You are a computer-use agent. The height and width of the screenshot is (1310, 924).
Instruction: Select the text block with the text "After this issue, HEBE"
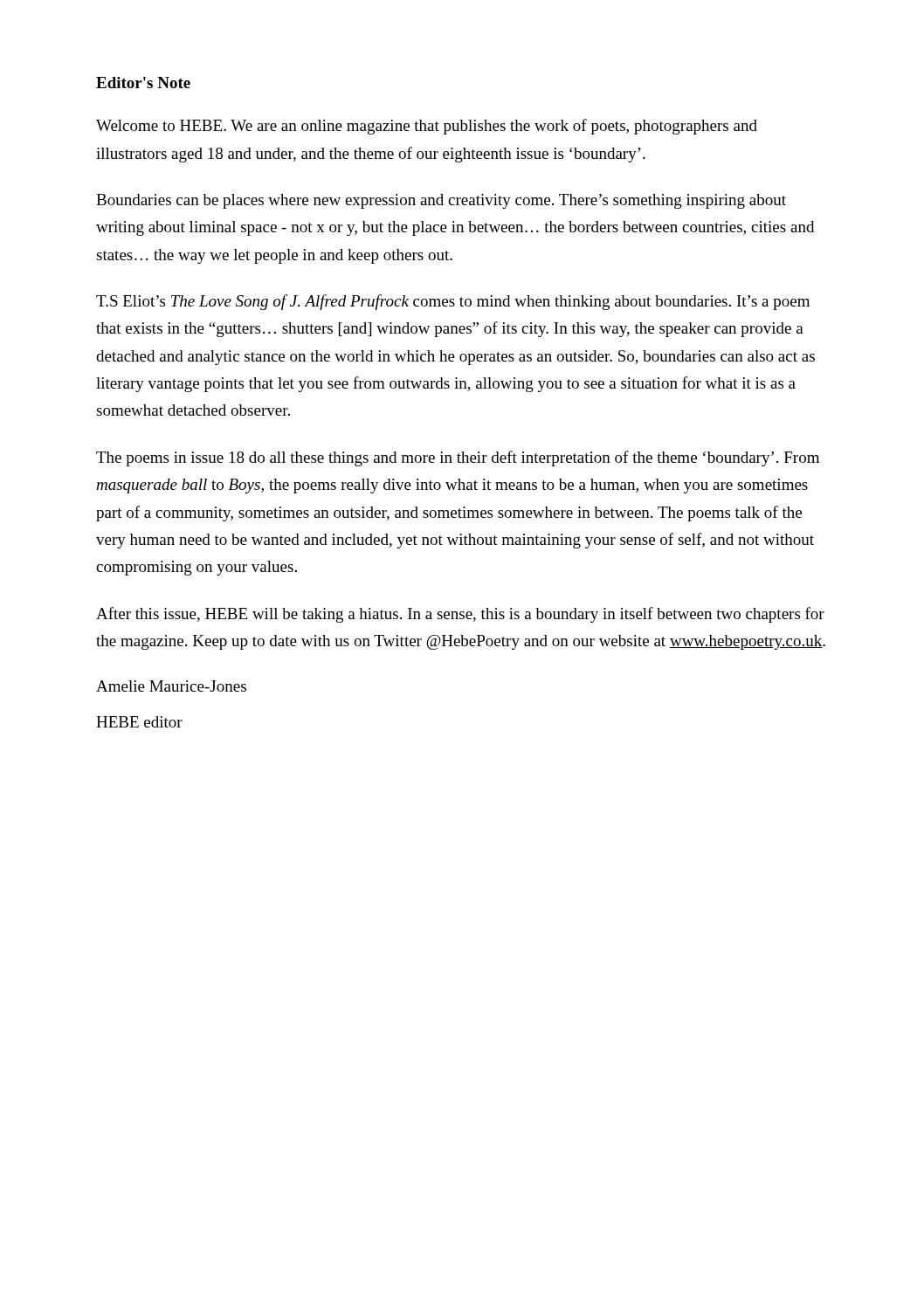462,627
